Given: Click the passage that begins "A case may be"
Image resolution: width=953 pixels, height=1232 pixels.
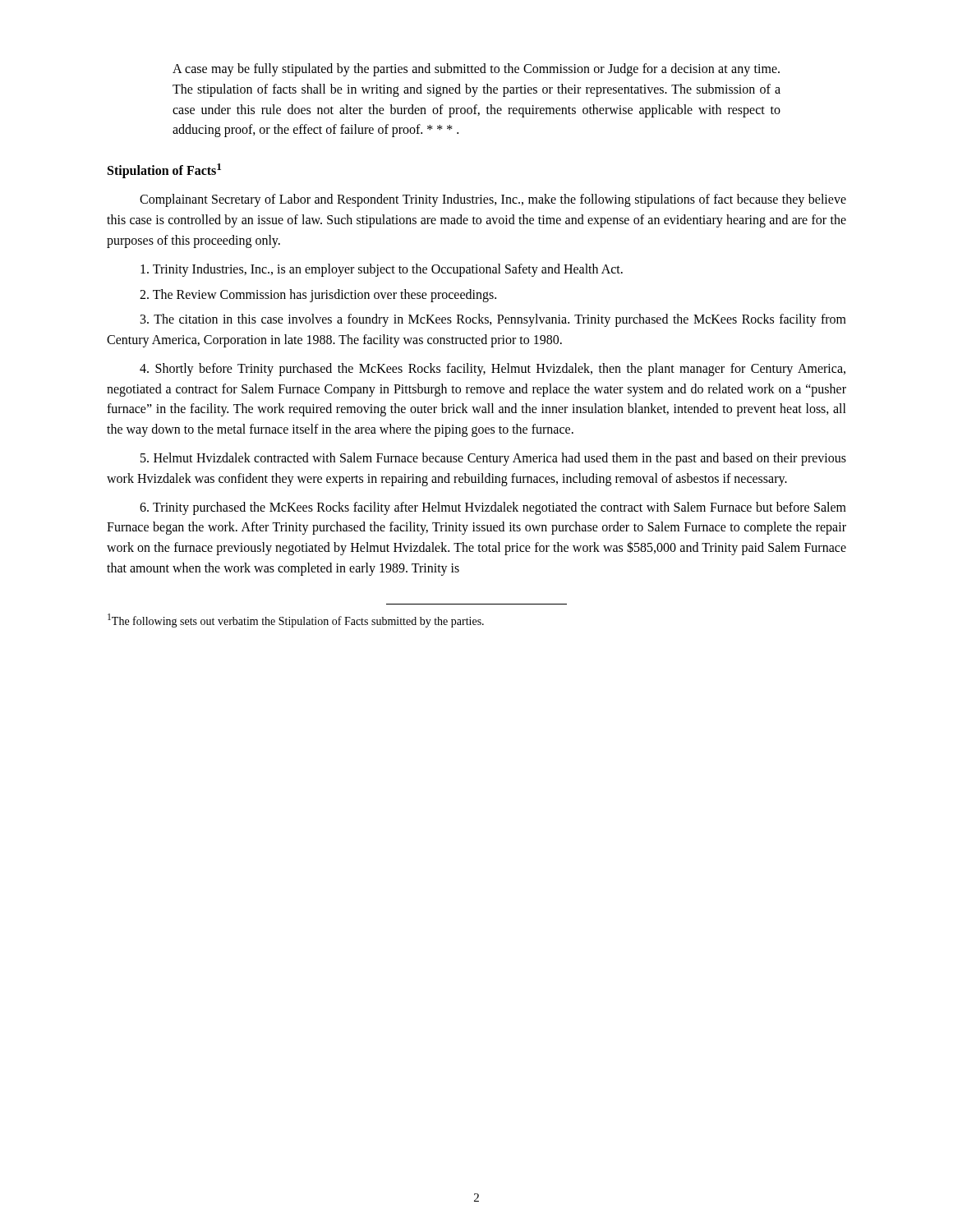Looking at the screenshot, I should coord(476,99).
